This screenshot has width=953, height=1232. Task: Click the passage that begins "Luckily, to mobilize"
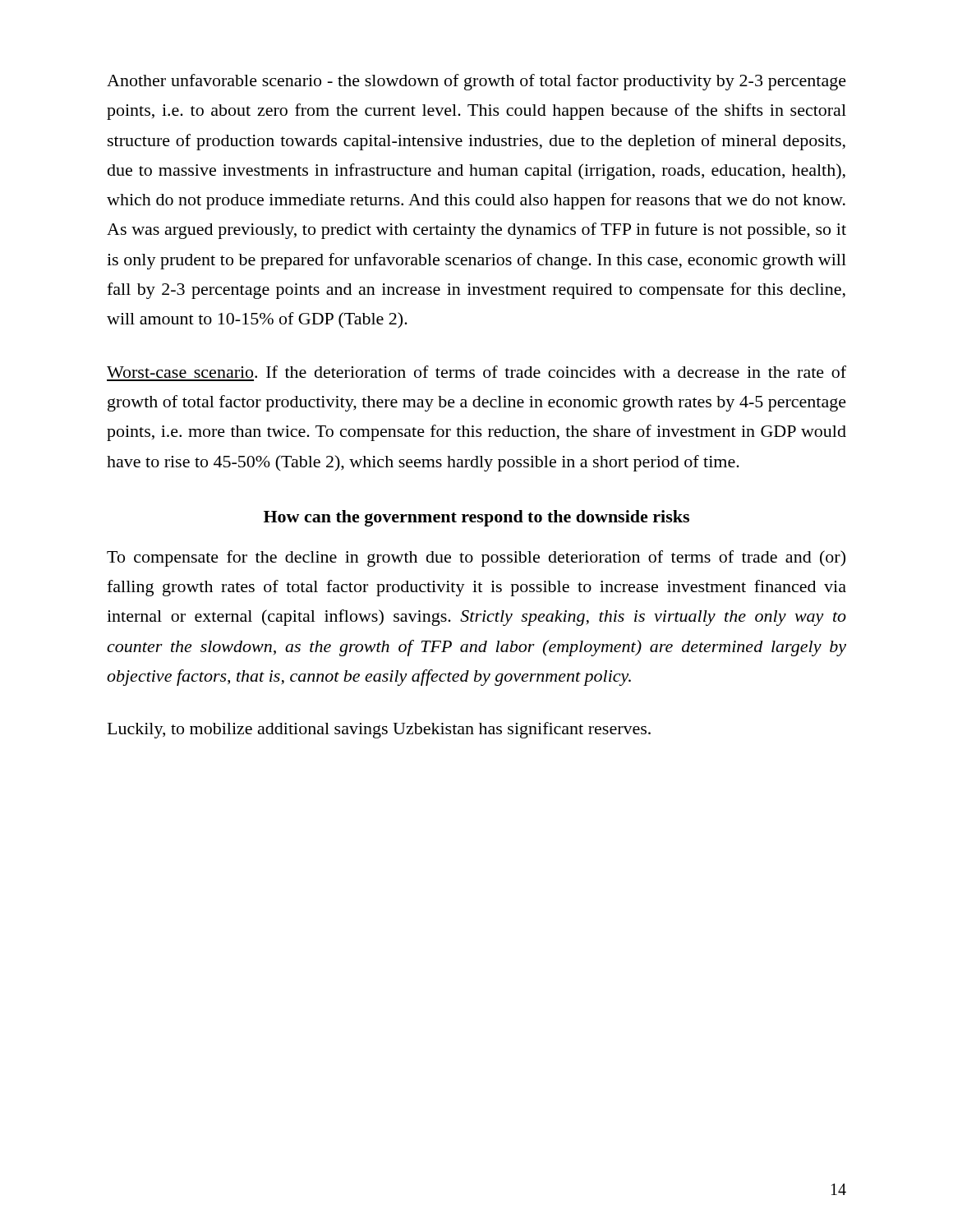click(379, 728)
